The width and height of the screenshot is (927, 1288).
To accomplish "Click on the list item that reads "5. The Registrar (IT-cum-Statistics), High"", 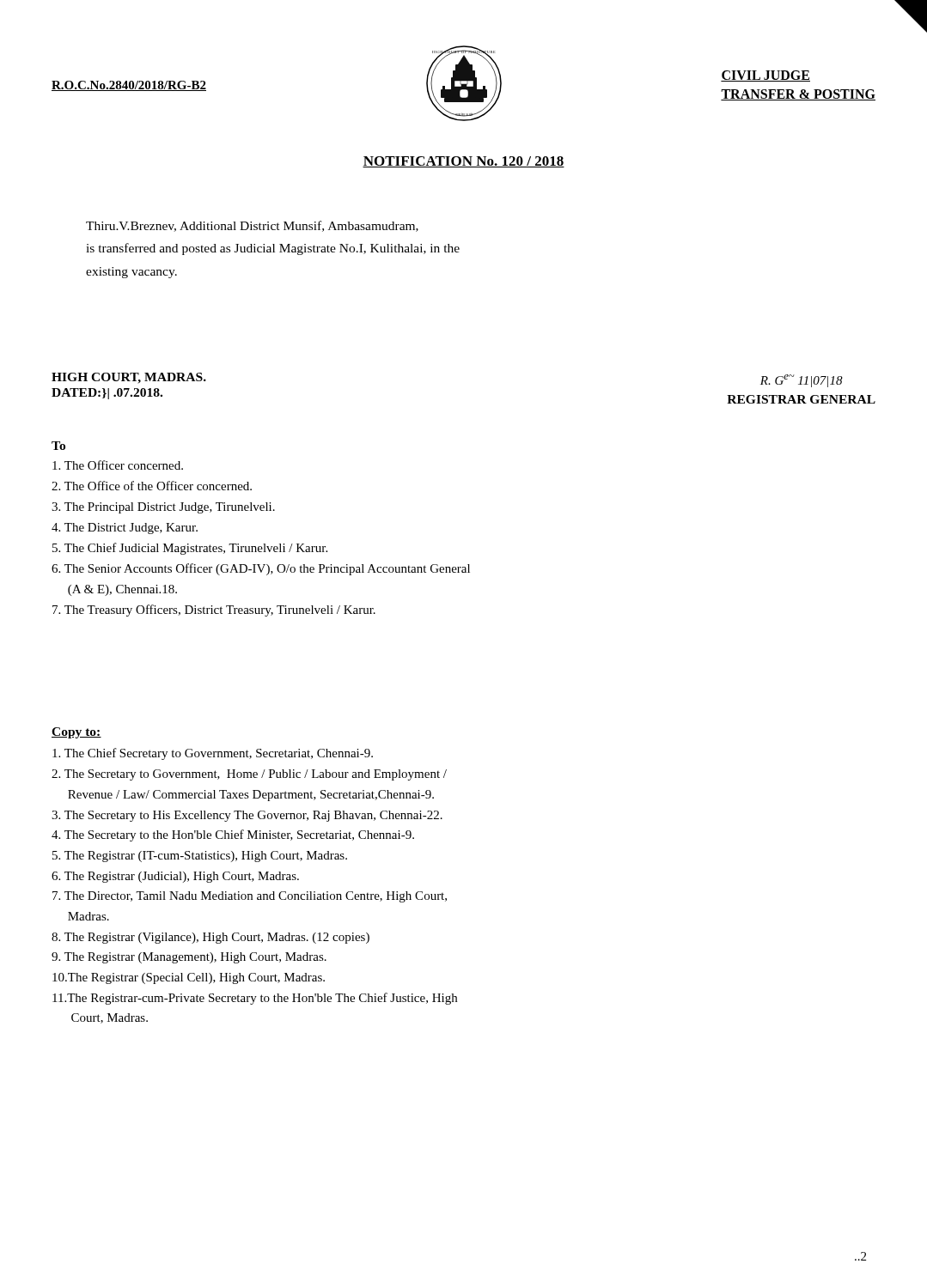I will [200, 855].
